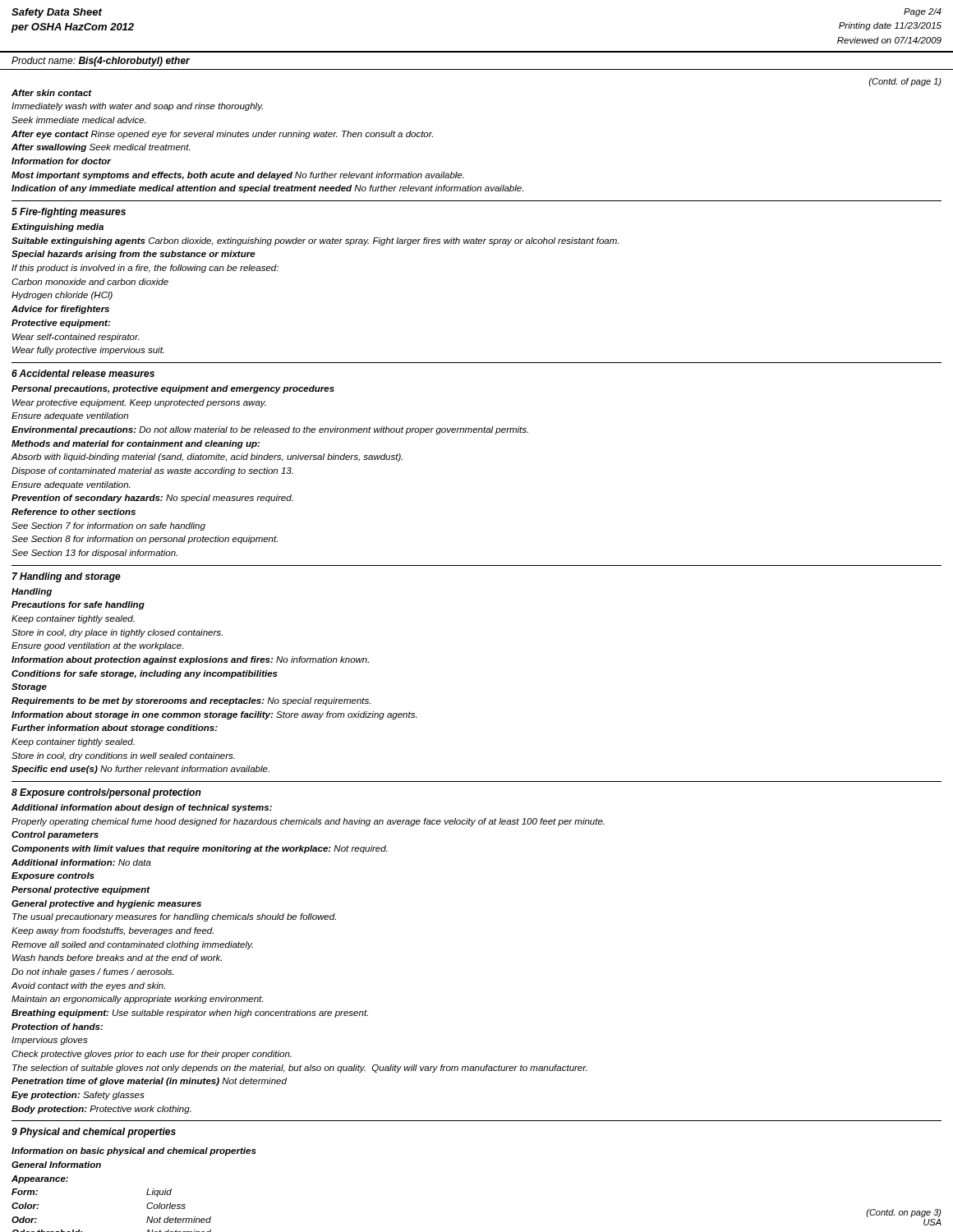Navigate to the region starting "6 Accidental release measures"
This screenshot has height=1232, width=953.
pos(83,374)
